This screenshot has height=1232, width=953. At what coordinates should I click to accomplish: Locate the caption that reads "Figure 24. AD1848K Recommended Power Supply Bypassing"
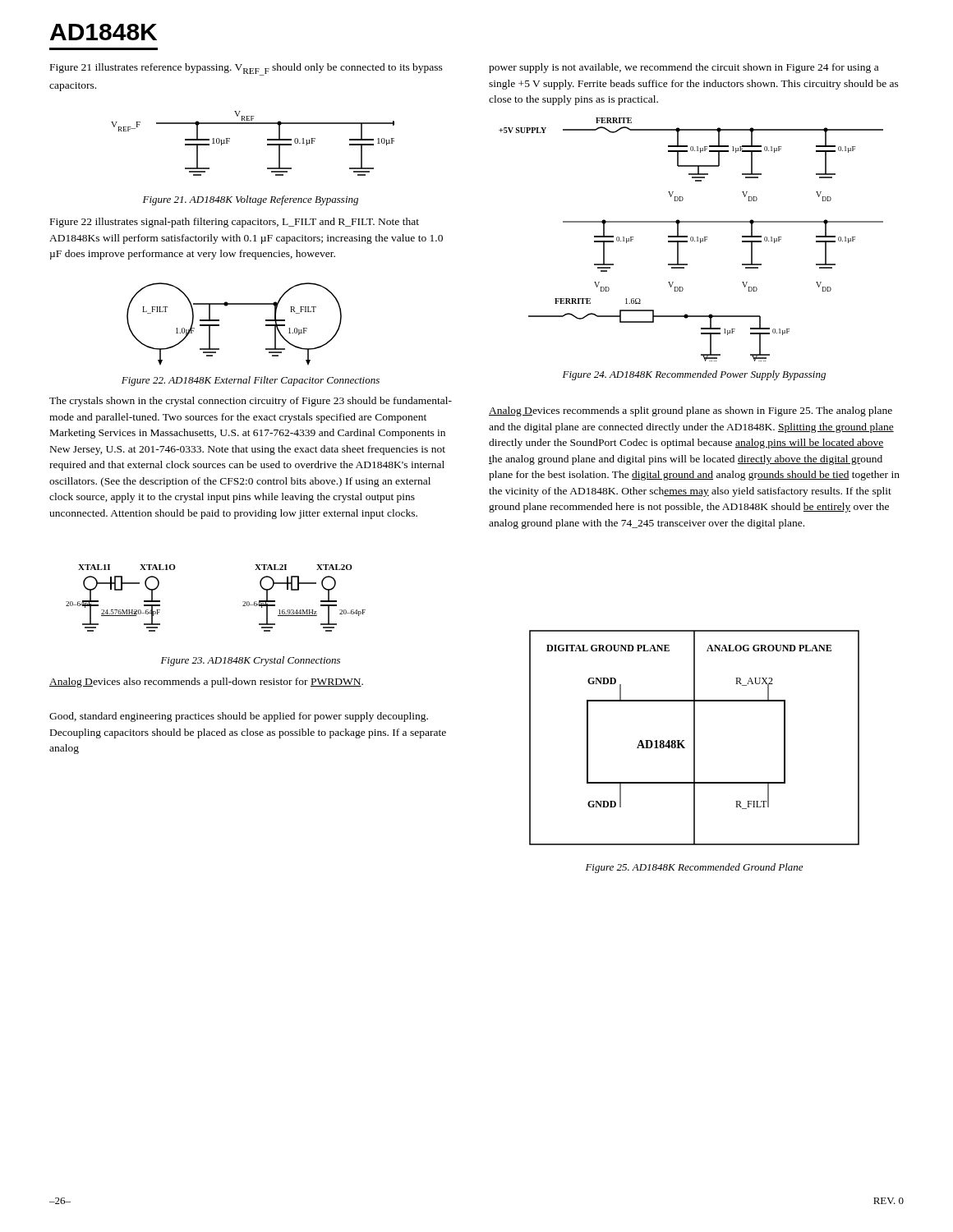tap(694, 374)
